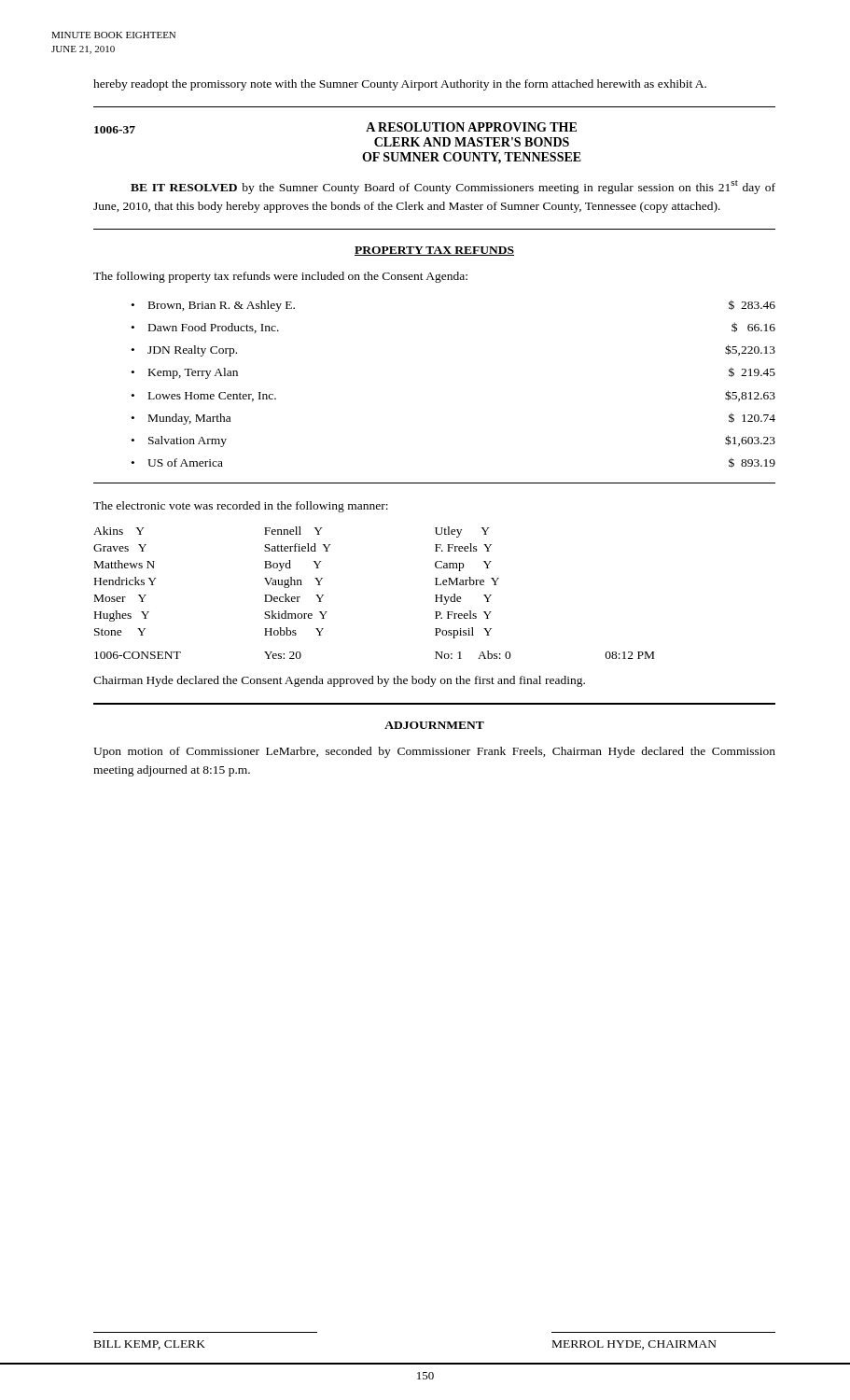Locate the passage starting "• Salvation Army"
The height and width of the screenshot is (1400, 850).
184,441
